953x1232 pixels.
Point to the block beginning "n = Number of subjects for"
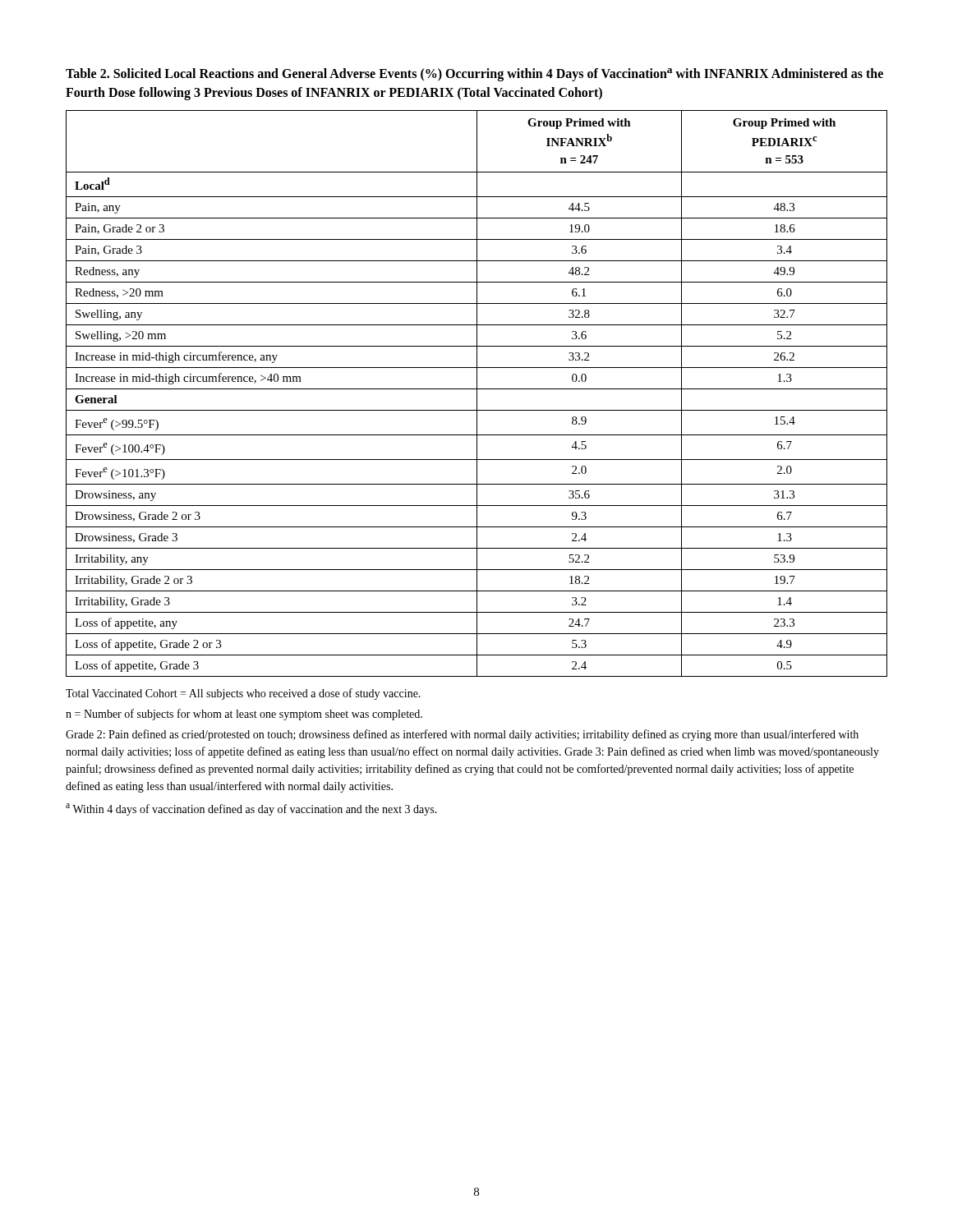tap(244, 715)
